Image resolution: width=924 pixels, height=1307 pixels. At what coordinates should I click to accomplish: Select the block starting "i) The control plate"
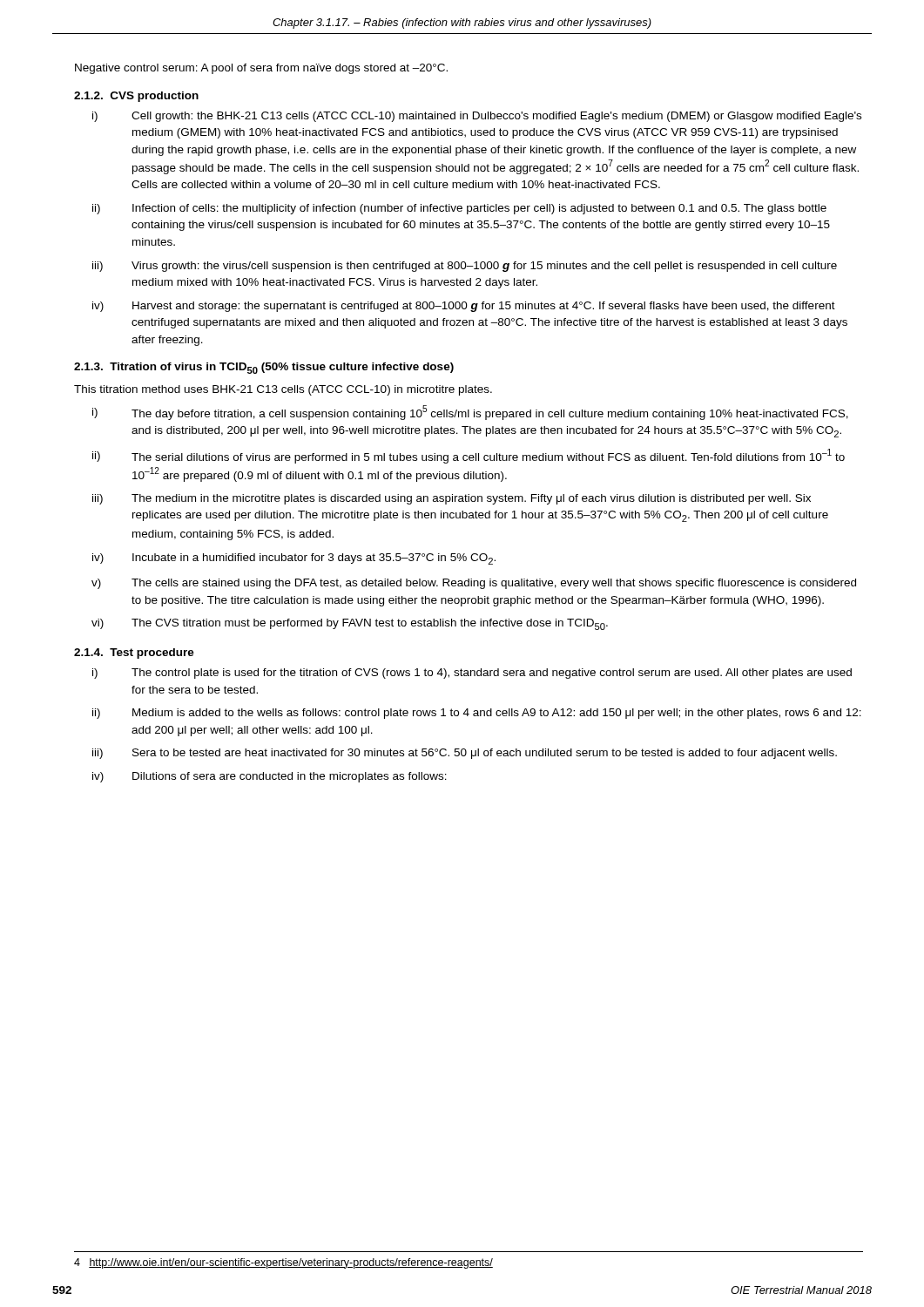click(469, 681)
